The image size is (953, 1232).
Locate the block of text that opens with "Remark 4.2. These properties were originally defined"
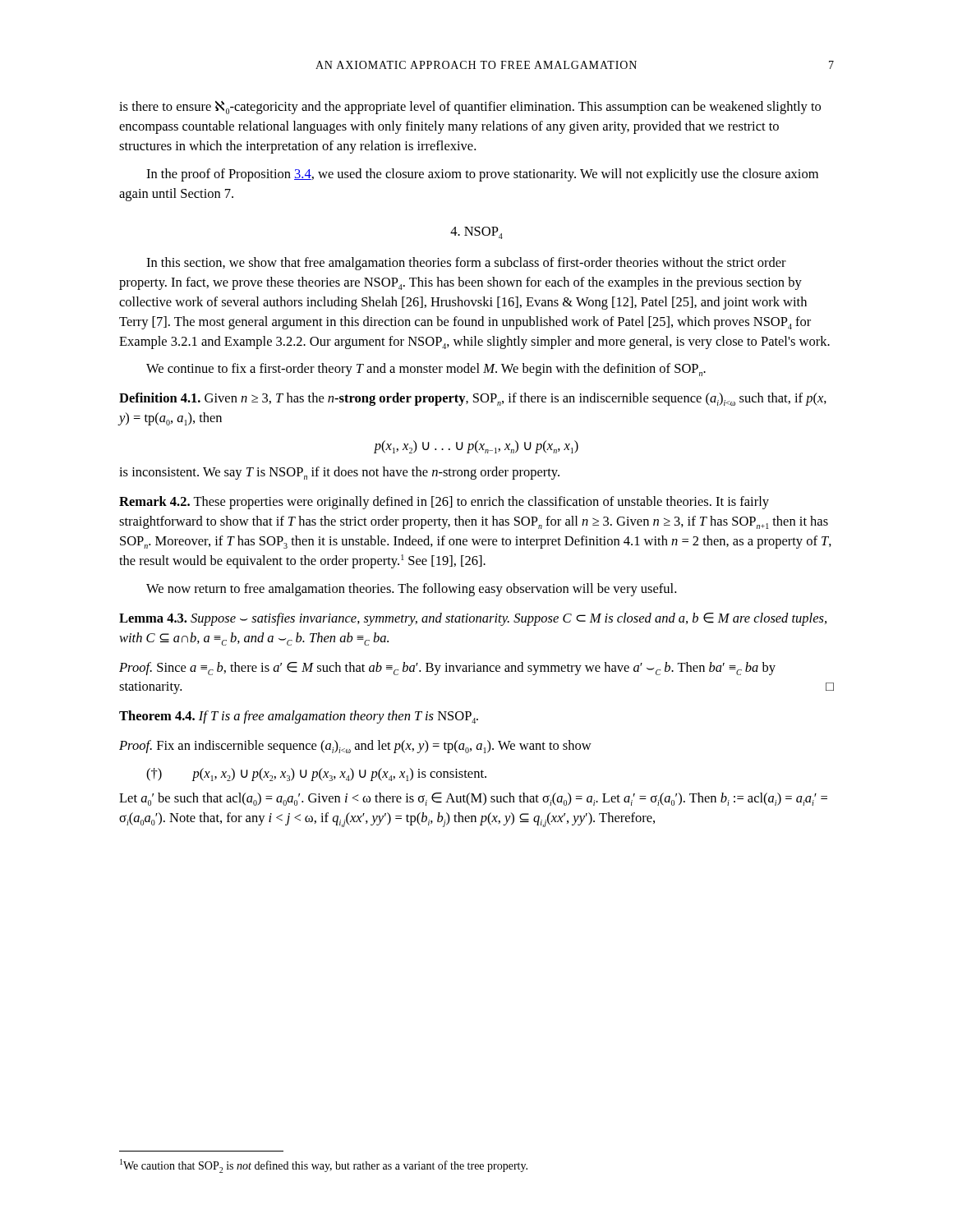[476, 531]
